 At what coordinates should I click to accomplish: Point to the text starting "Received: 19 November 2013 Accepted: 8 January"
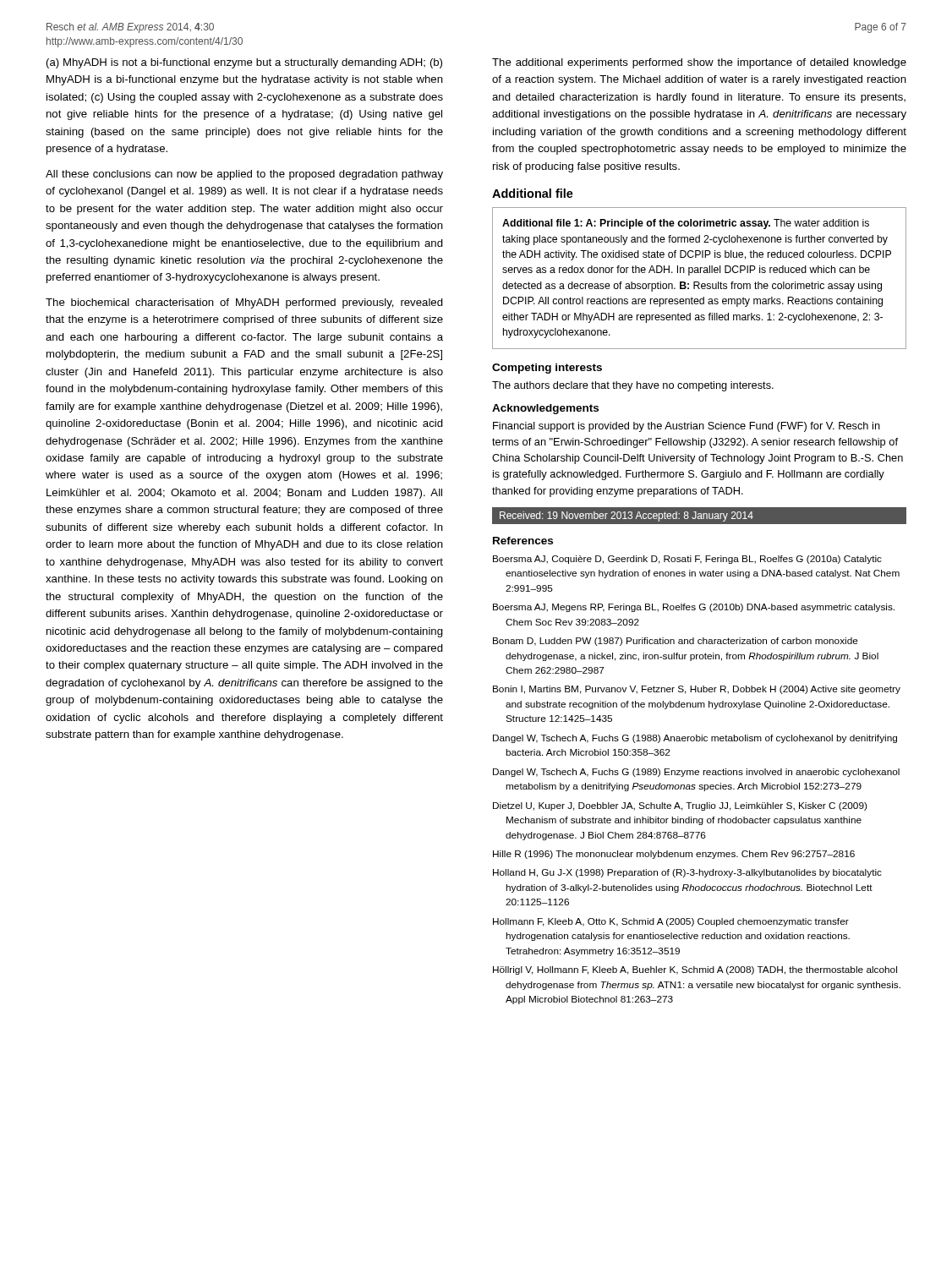(626, 516)
